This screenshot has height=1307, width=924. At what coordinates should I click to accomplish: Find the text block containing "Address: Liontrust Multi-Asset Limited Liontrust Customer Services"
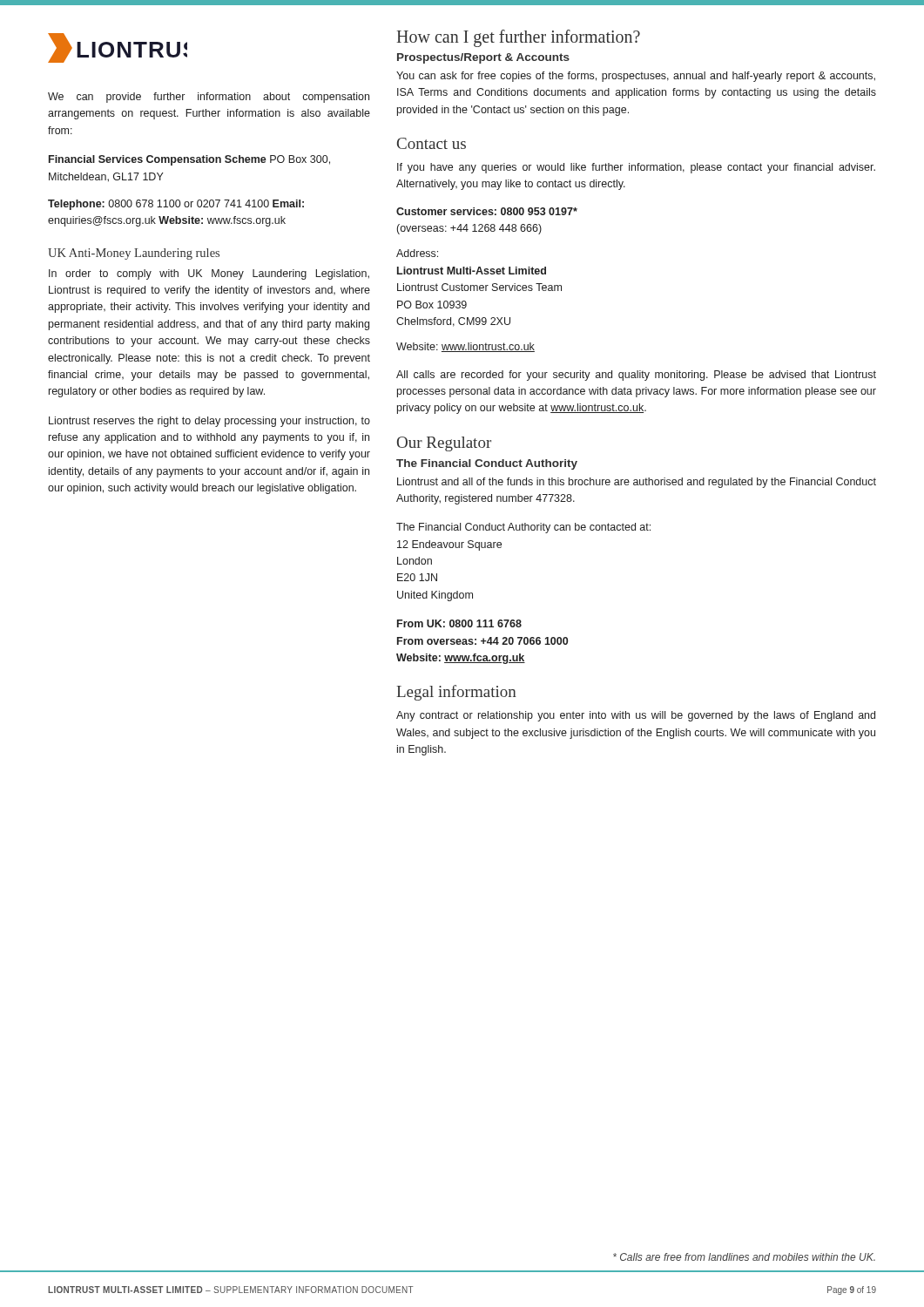417,253
